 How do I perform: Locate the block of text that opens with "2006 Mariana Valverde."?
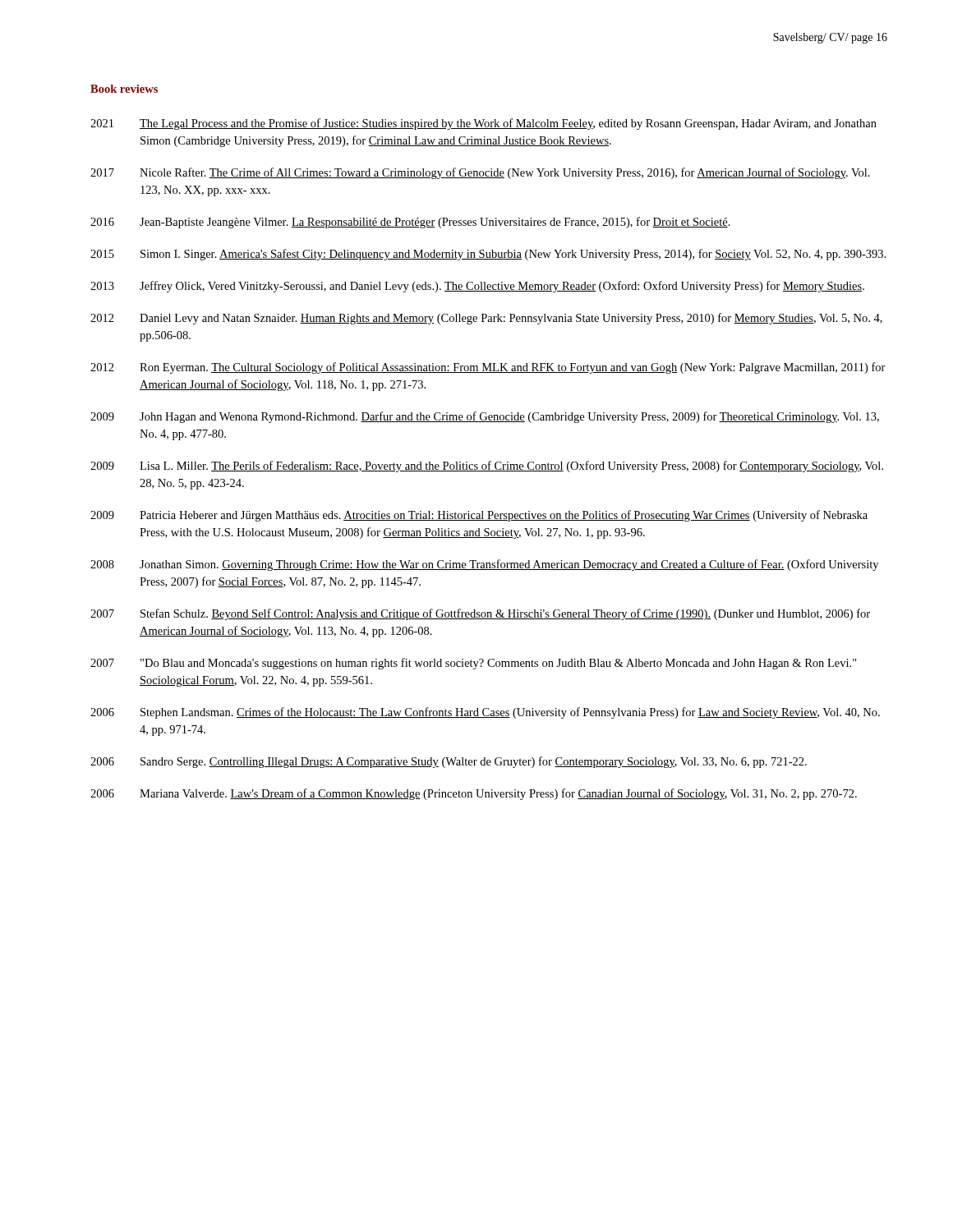[489, 794]
